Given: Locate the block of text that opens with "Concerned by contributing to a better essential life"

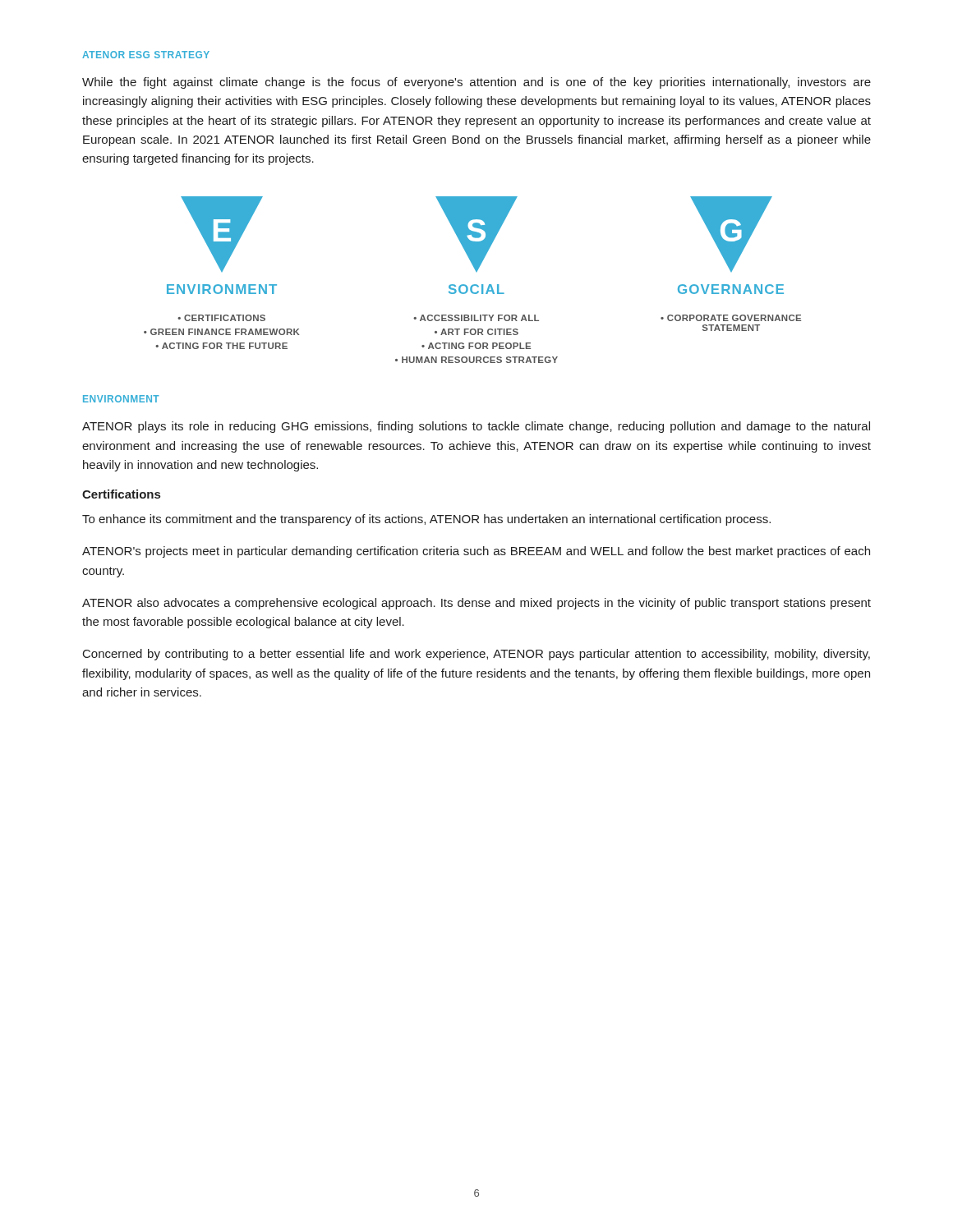Looking at the screenshot, I should coord(476,673).
